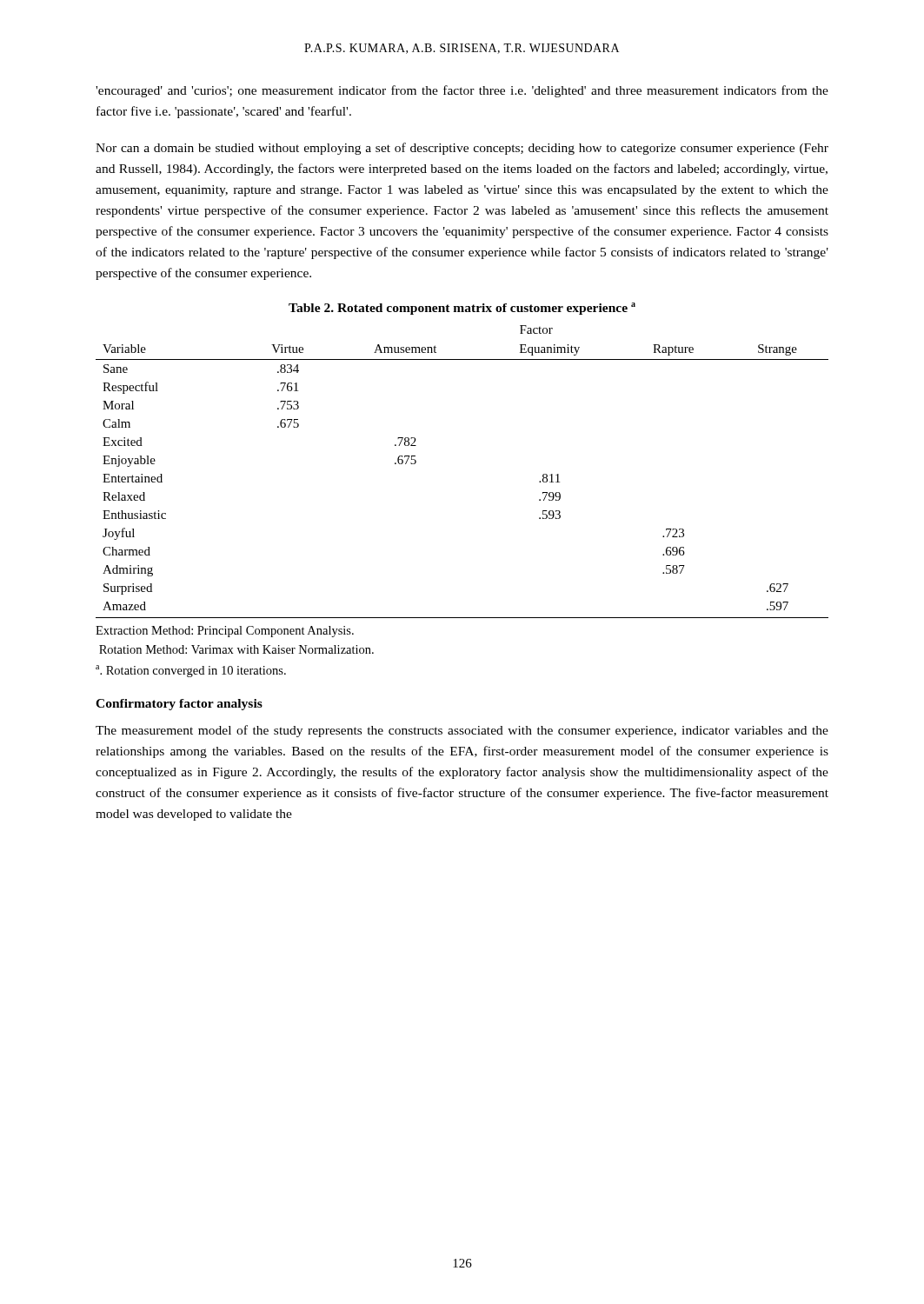Click on the block starting "'encouraged' and 'curios'; one measurement indicator from the"
Image resolution: width=924 pixels, height=1304 pixels.
[x=462, y=100]
